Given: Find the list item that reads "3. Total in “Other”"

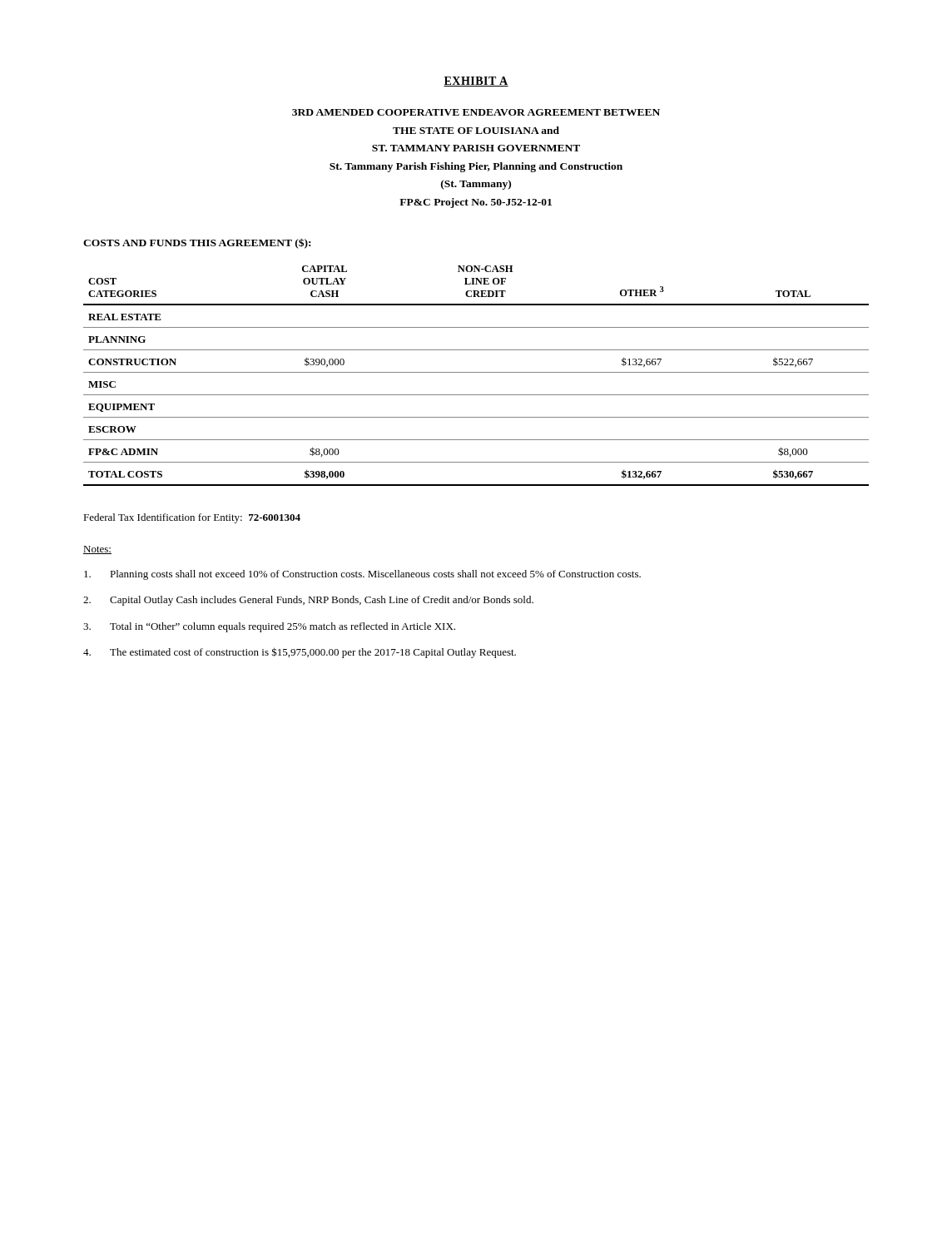Looking at the screenshot, I should [x=269, y=627].
